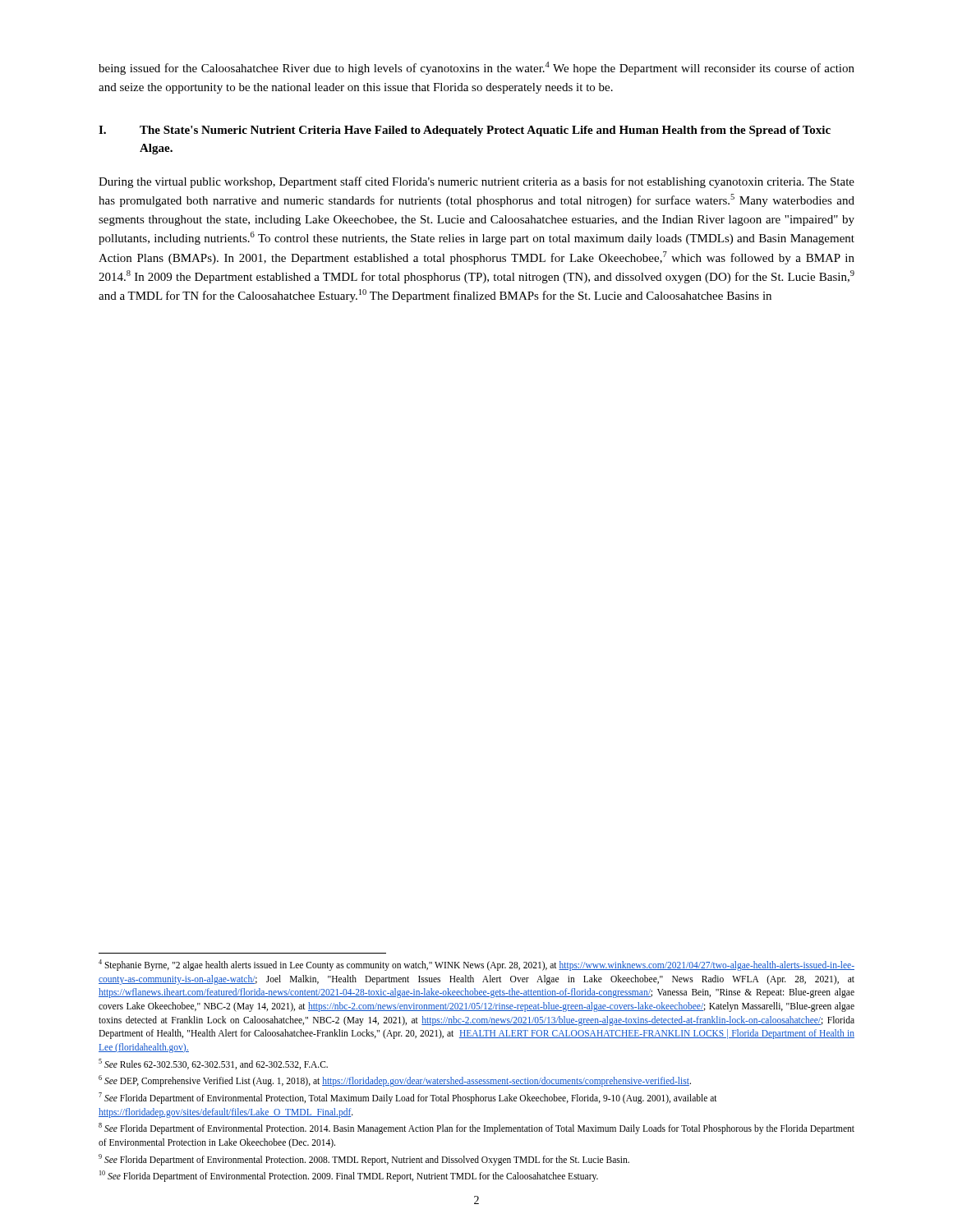Click on the section header that says "I. The State's Numeric"
Image resolution: width=953 pixels, height=1232 pixels.
coord(476,139)
